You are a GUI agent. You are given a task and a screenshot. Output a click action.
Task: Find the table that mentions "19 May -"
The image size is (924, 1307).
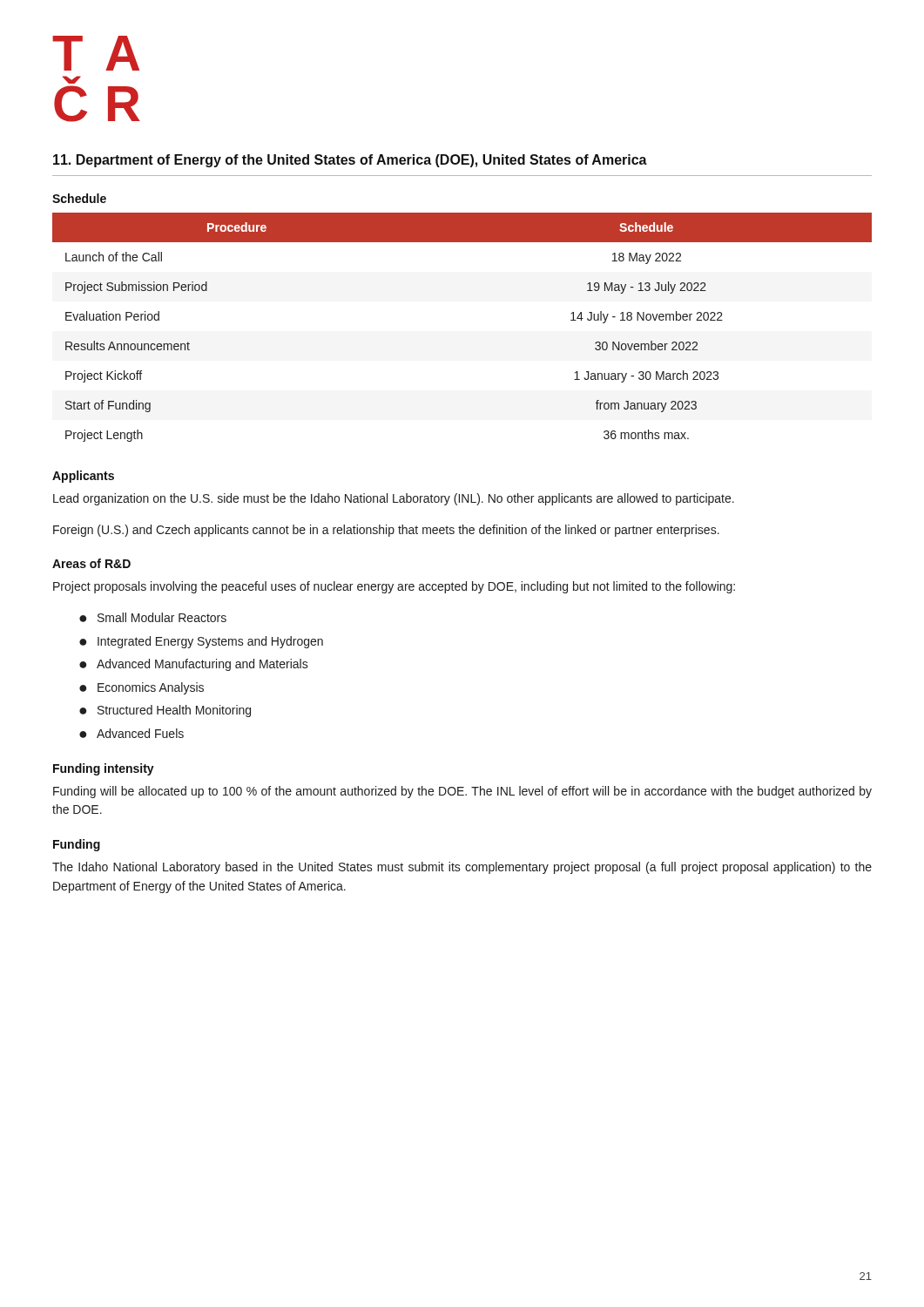click(462, 331)
